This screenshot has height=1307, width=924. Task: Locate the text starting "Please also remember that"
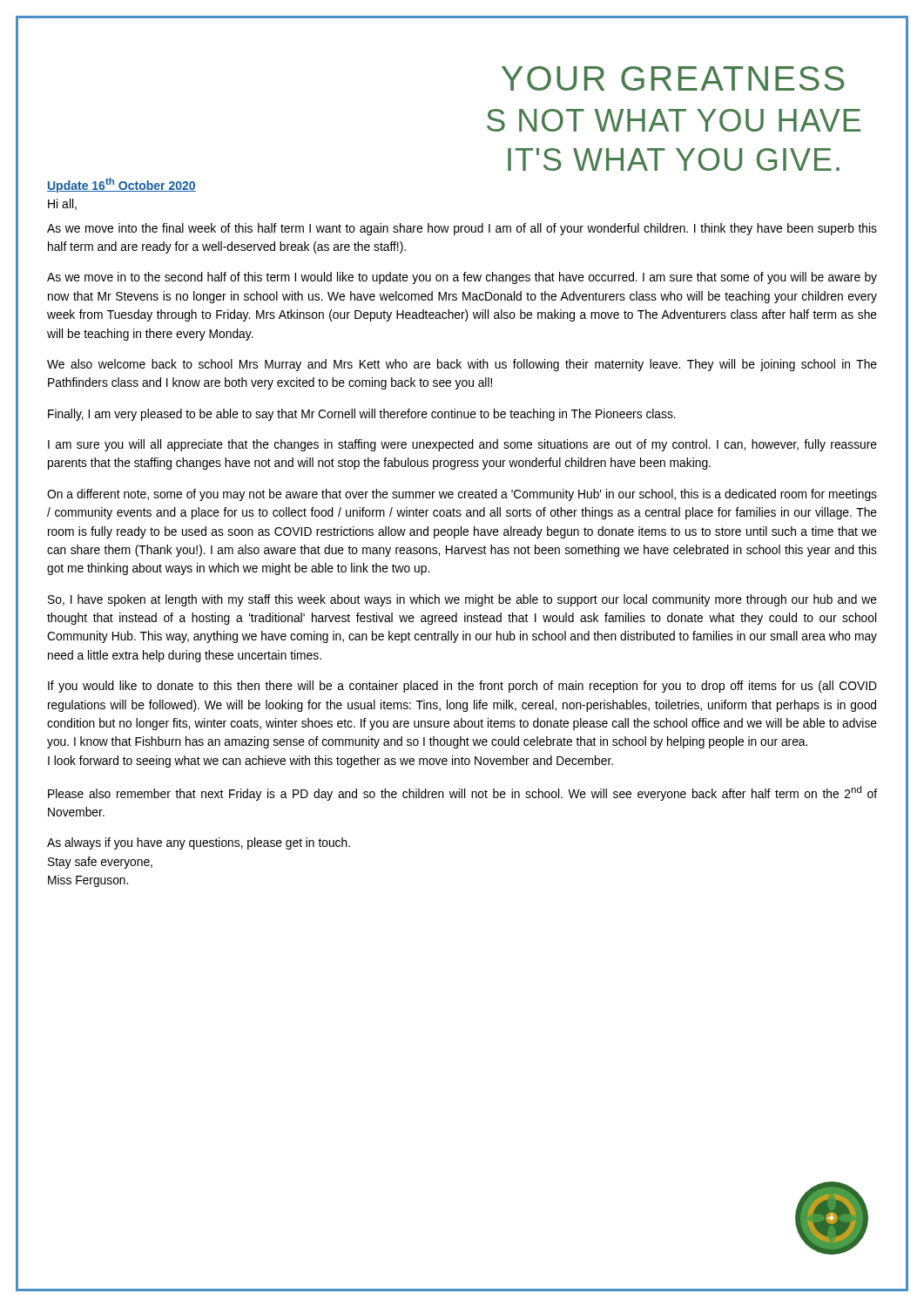(462, 802)
